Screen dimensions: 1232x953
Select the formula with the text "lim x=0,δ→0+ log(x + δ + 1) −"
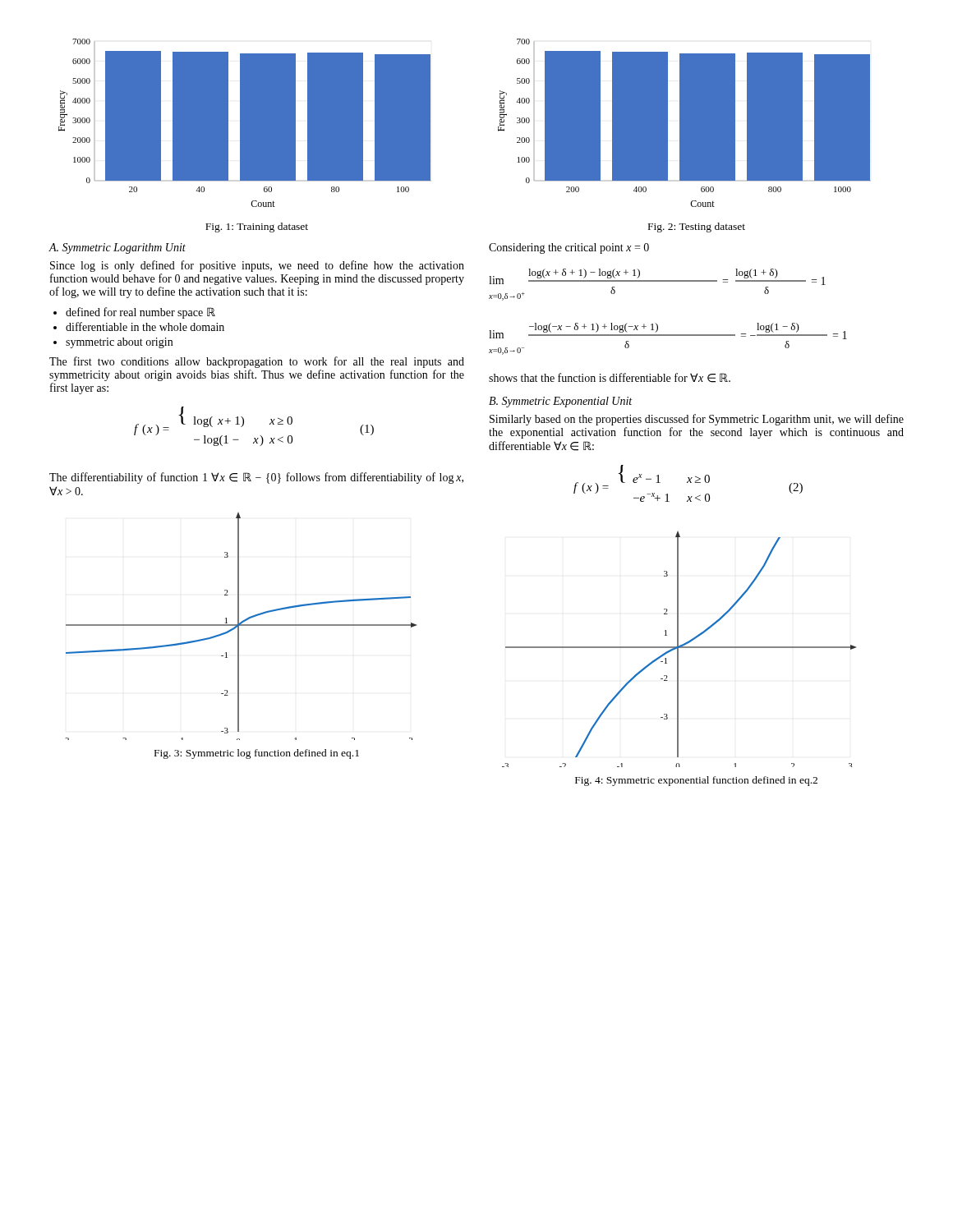678,284
